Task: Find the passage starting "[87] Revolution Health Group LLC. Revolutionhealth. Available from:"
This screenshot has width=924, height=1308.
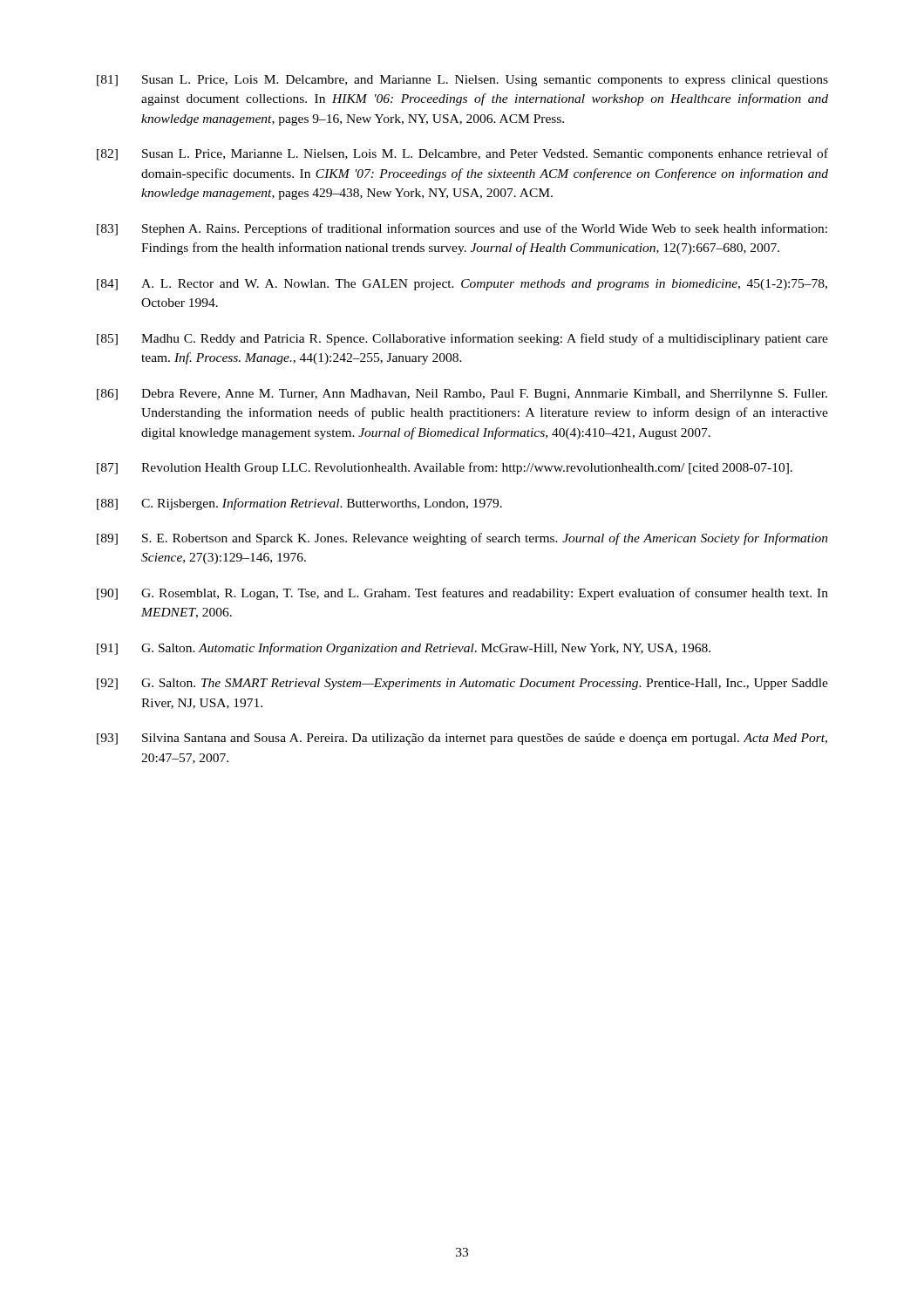Action: 462,468
